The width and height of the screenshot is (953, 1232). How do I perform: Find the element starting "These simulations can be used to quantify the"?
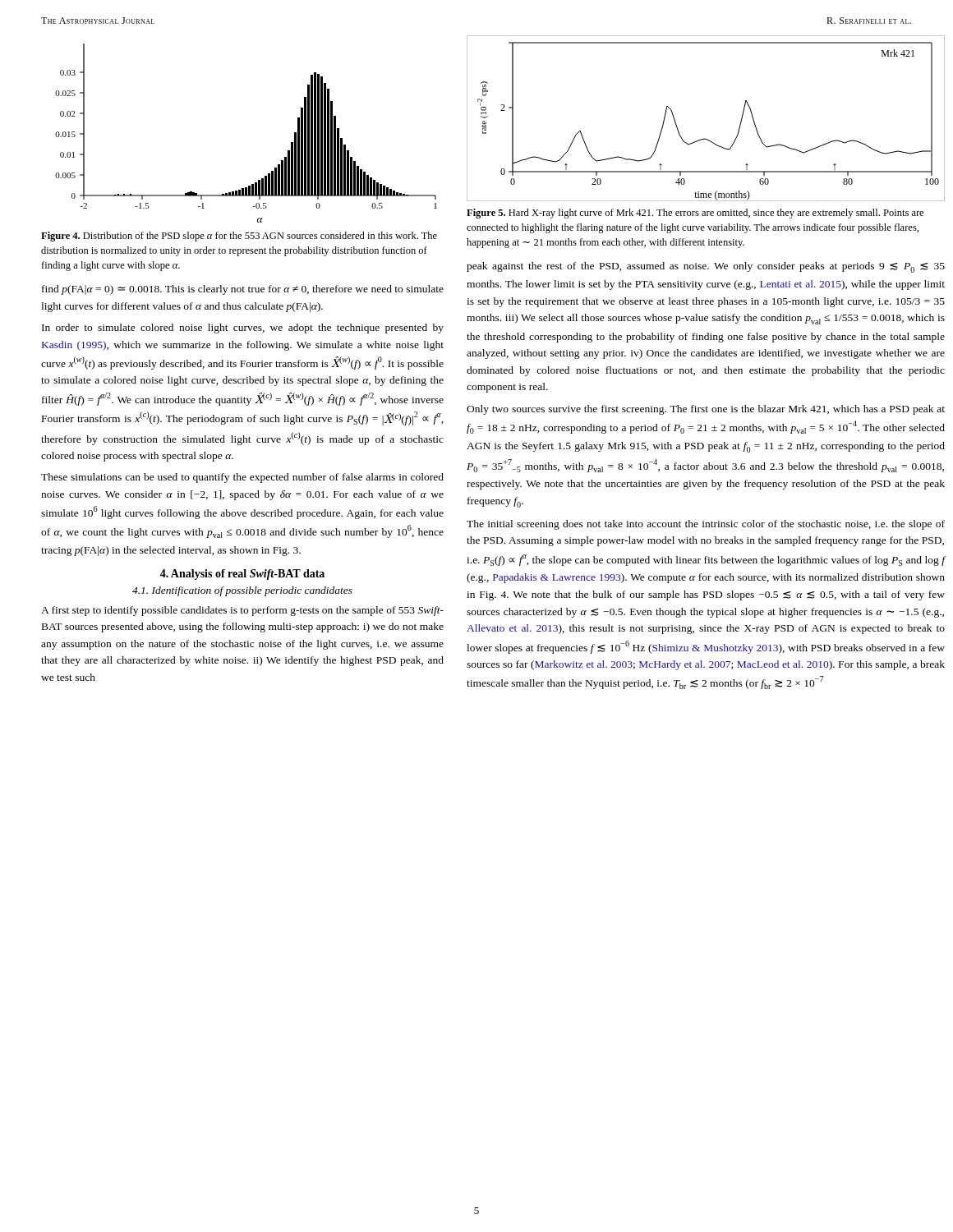pyautogui.click(x=242, y=514)
